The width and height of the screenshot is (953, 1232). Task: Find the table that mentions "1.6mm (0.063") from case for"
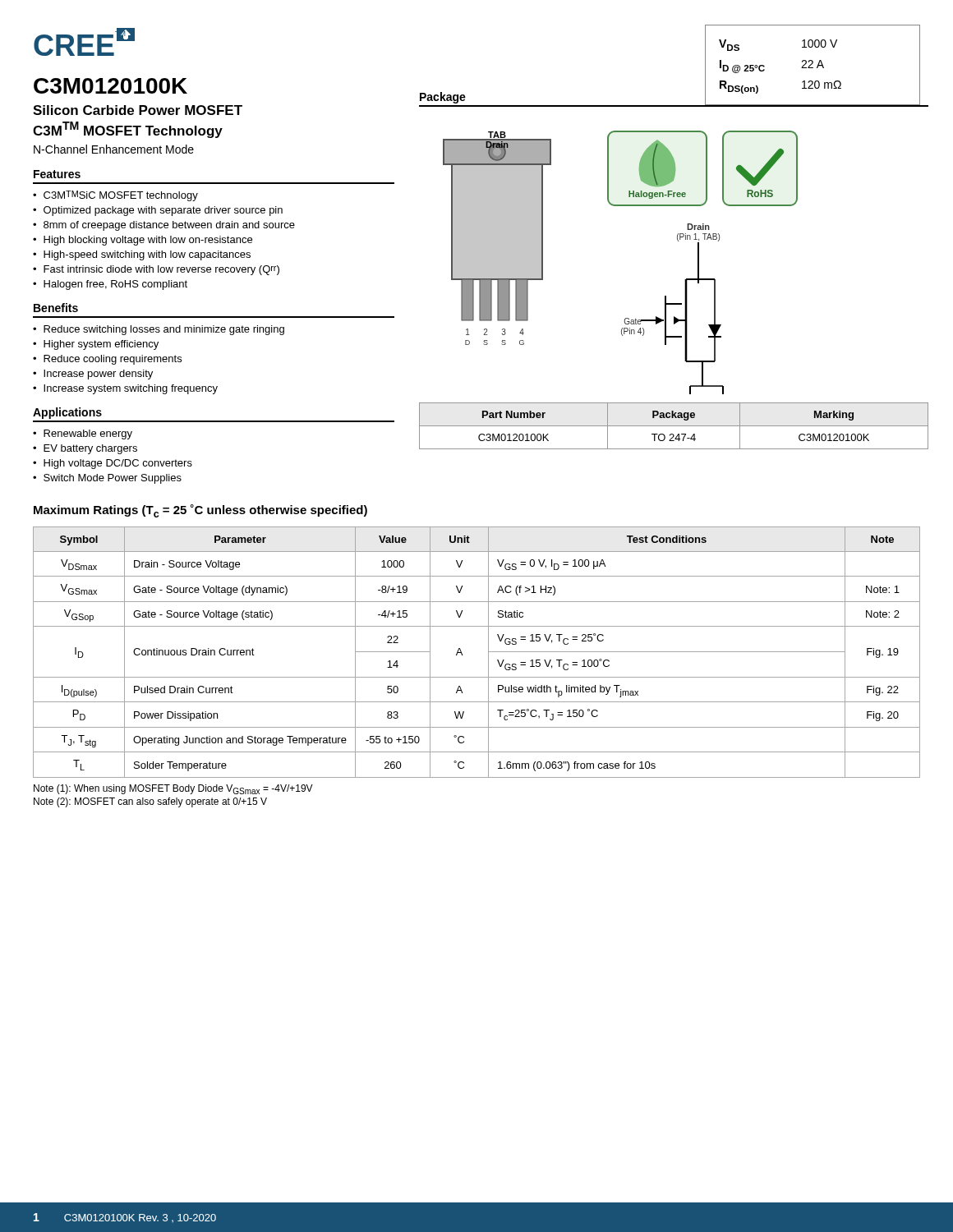(476, 652)
